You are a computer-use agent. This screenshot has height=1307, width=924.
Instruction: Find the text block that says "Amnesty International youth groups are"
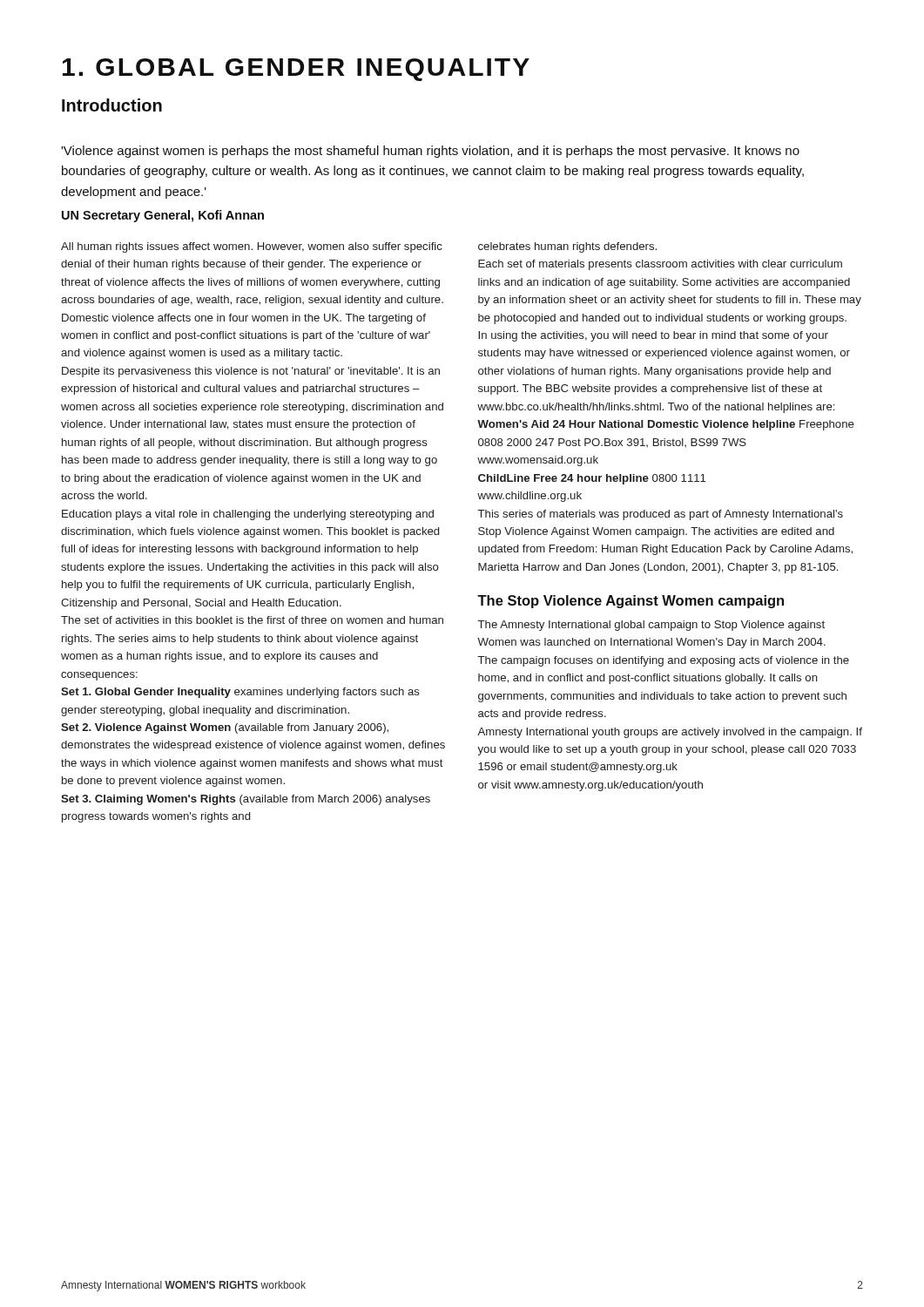(670, 758)
